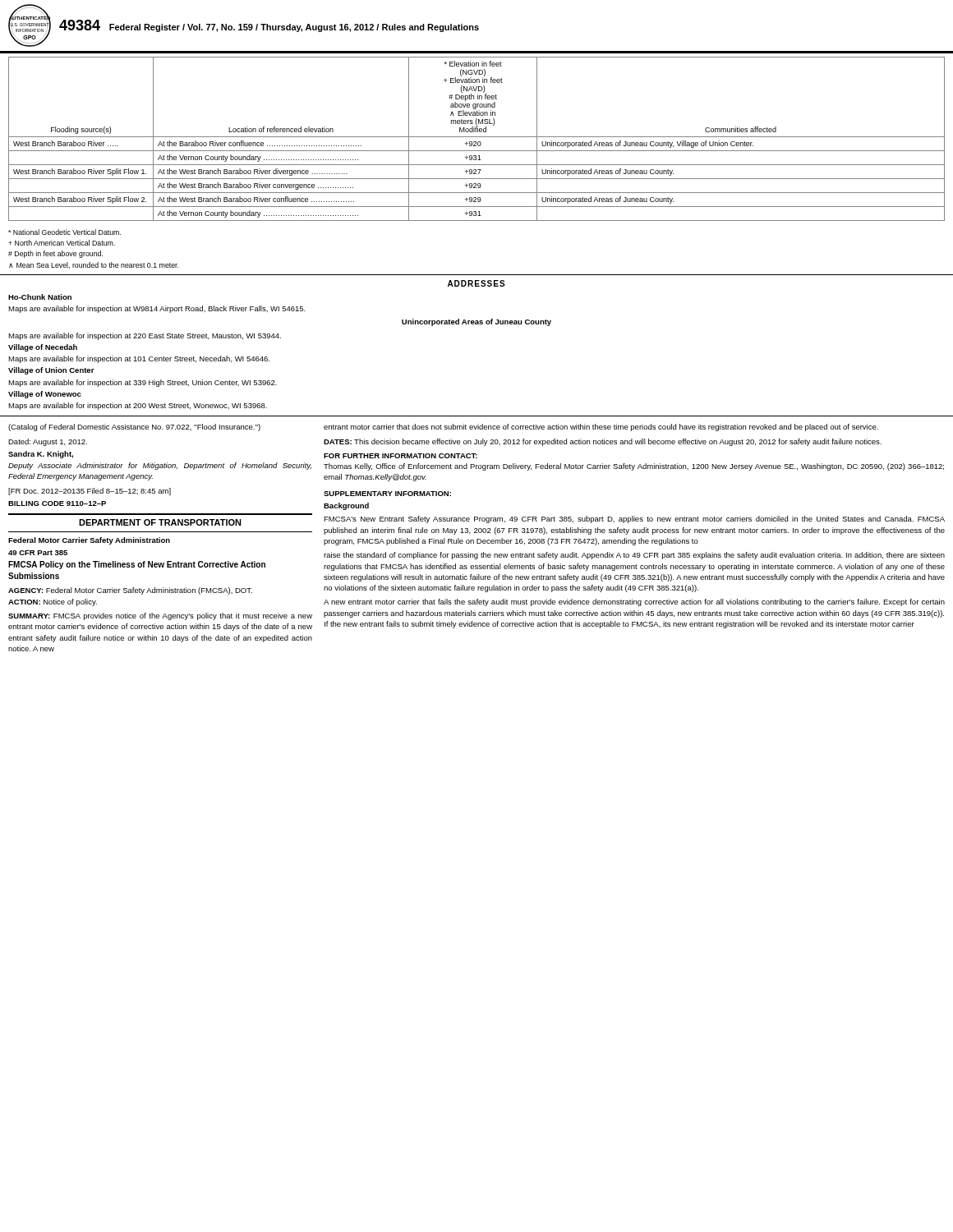Screen dimensions: 1232x953
Task: Find the element starting "(Catalog of Federal Domestic"
Action: [160, 465]
